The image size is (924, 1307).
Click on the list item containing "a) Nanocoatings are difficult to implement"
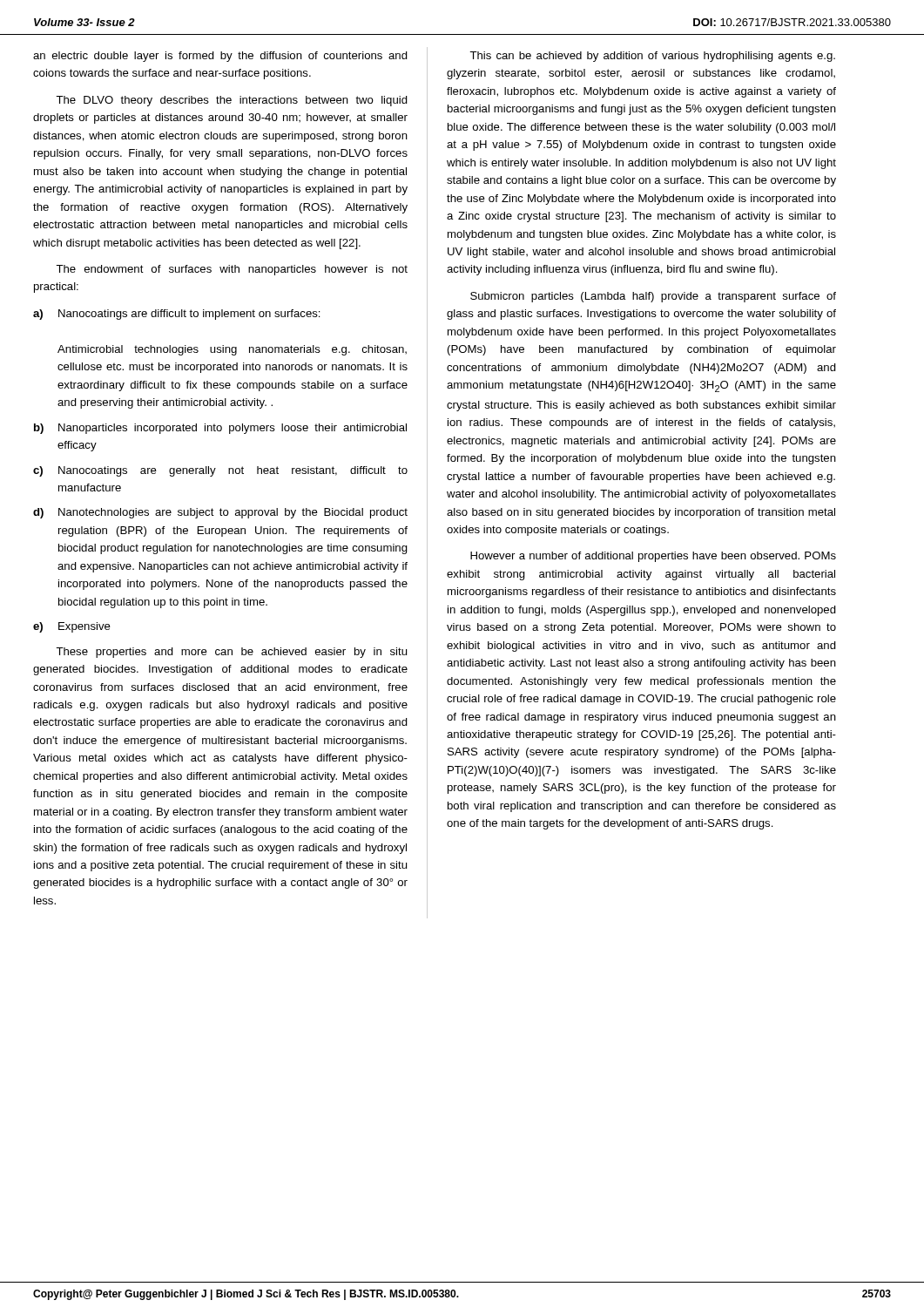220,358
